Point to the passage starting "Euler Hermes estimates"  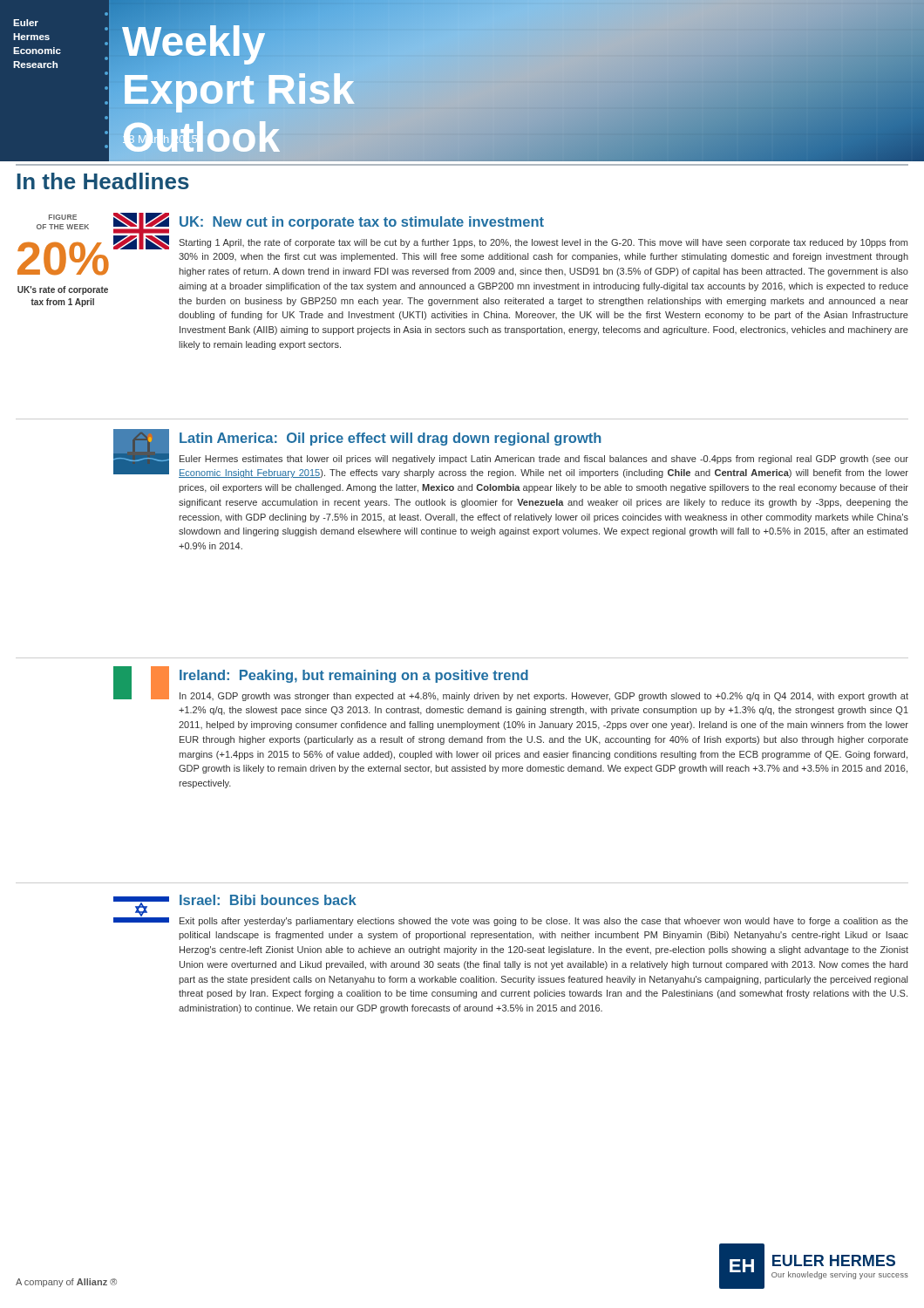tap(543, 502)
